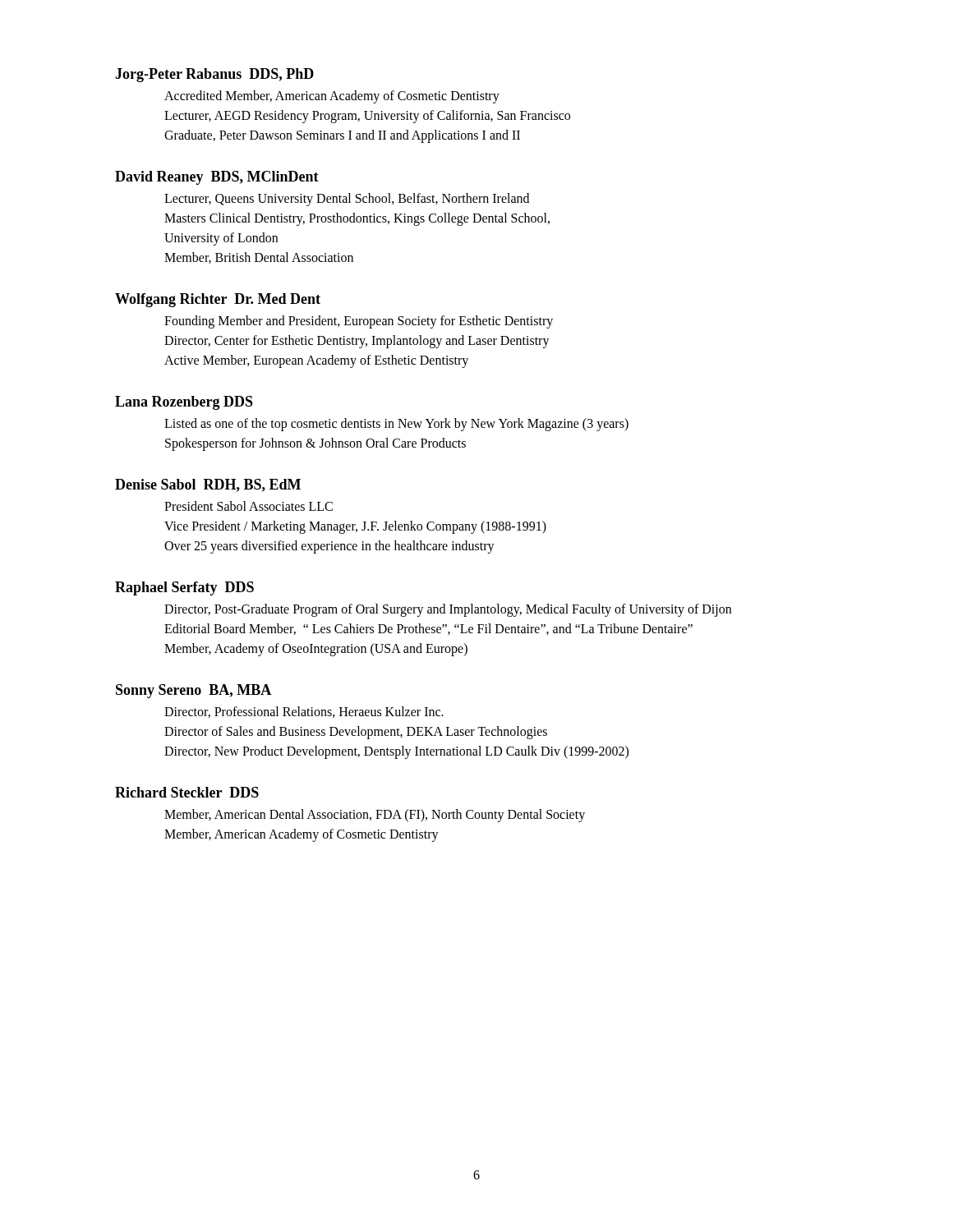Click on the block starting "Raphael Serfaty DDS"
Viewport: 953px width, 1232px height.
[185, 587]
